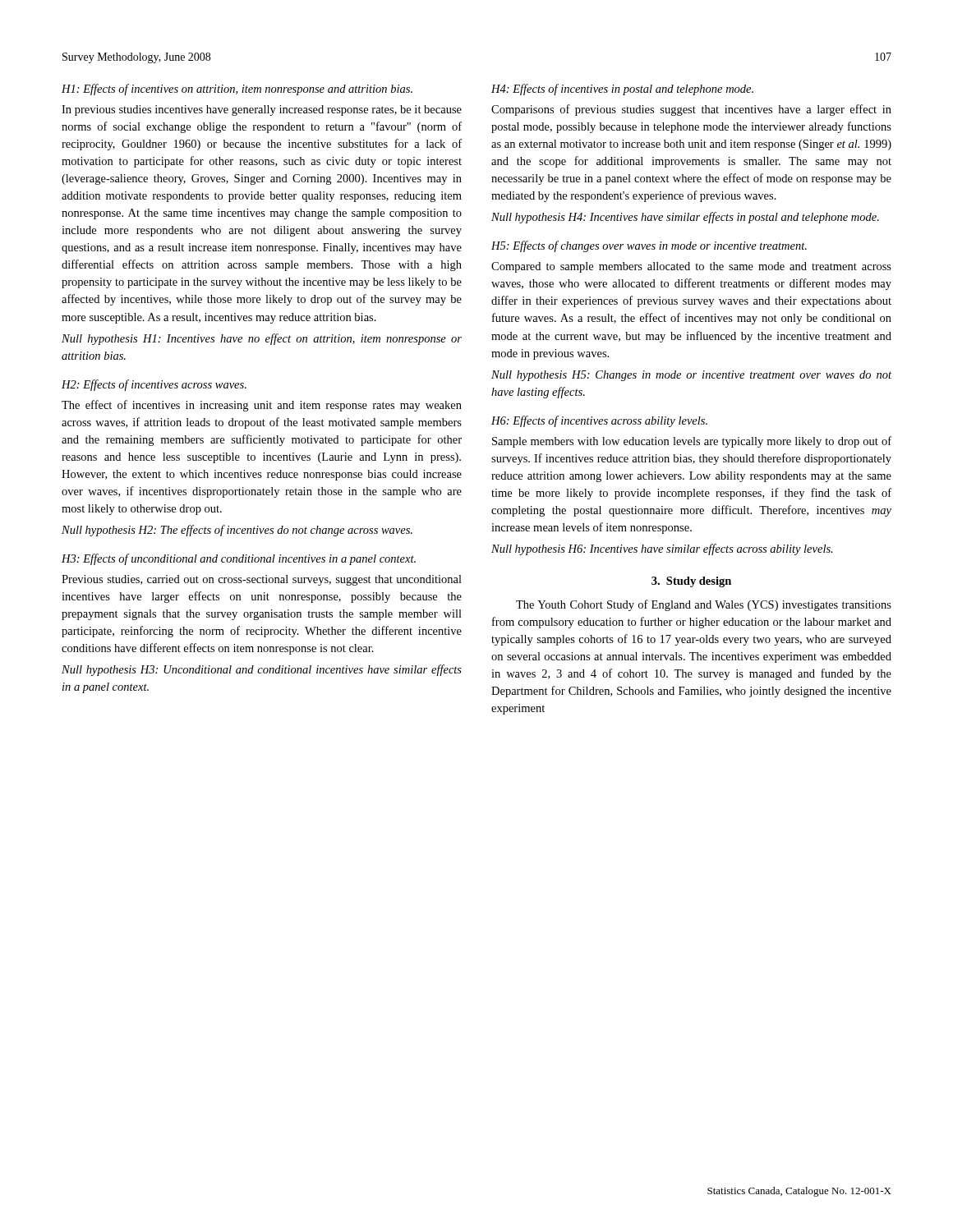Locate the block of text that opens with "H2: Effects of incentives across waves. The effect"

pos(262,457)
